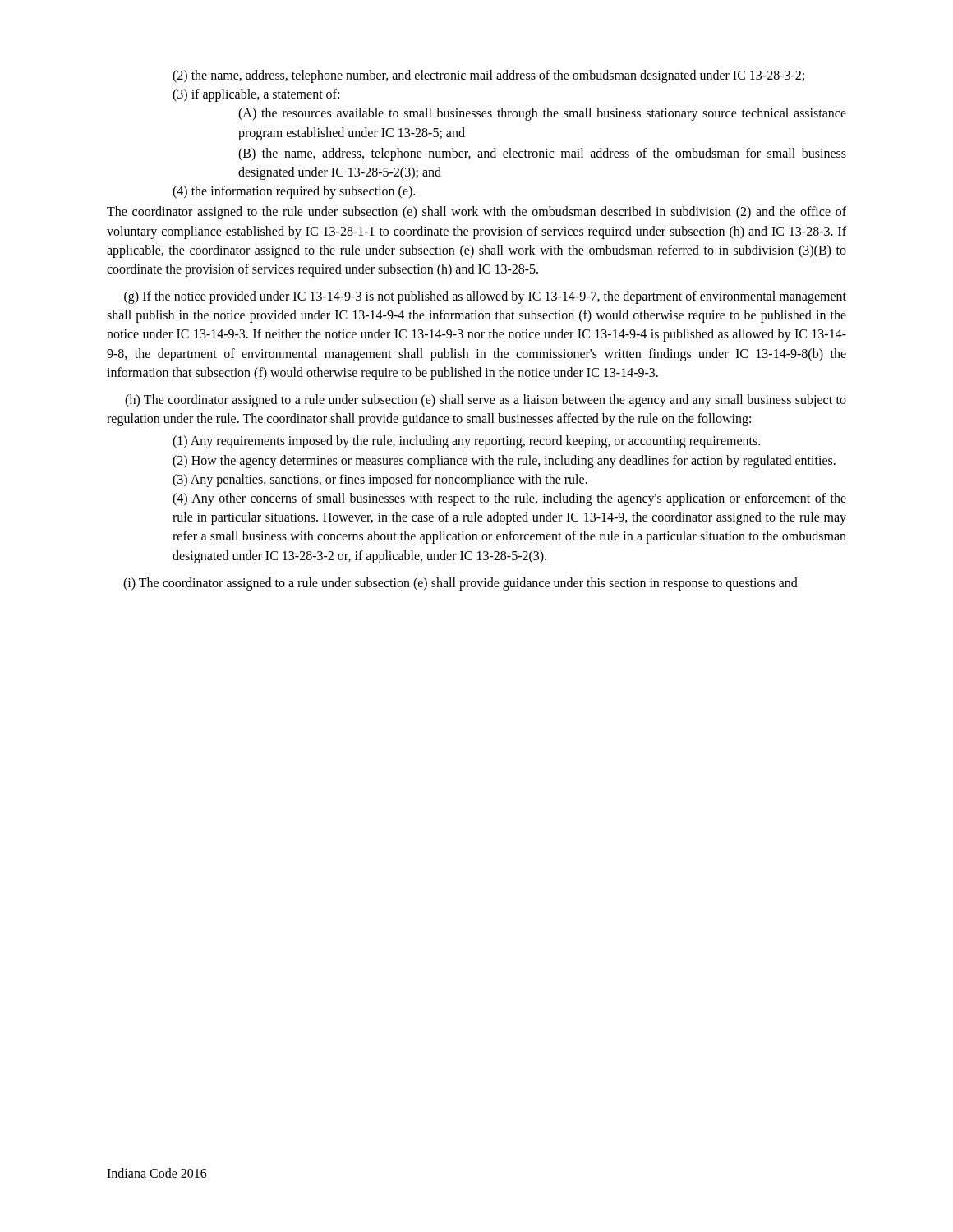Select the list item containing "(1) Any requirements imposed"
Viewport: 953px width, 1232px height.
click(509, 441)
